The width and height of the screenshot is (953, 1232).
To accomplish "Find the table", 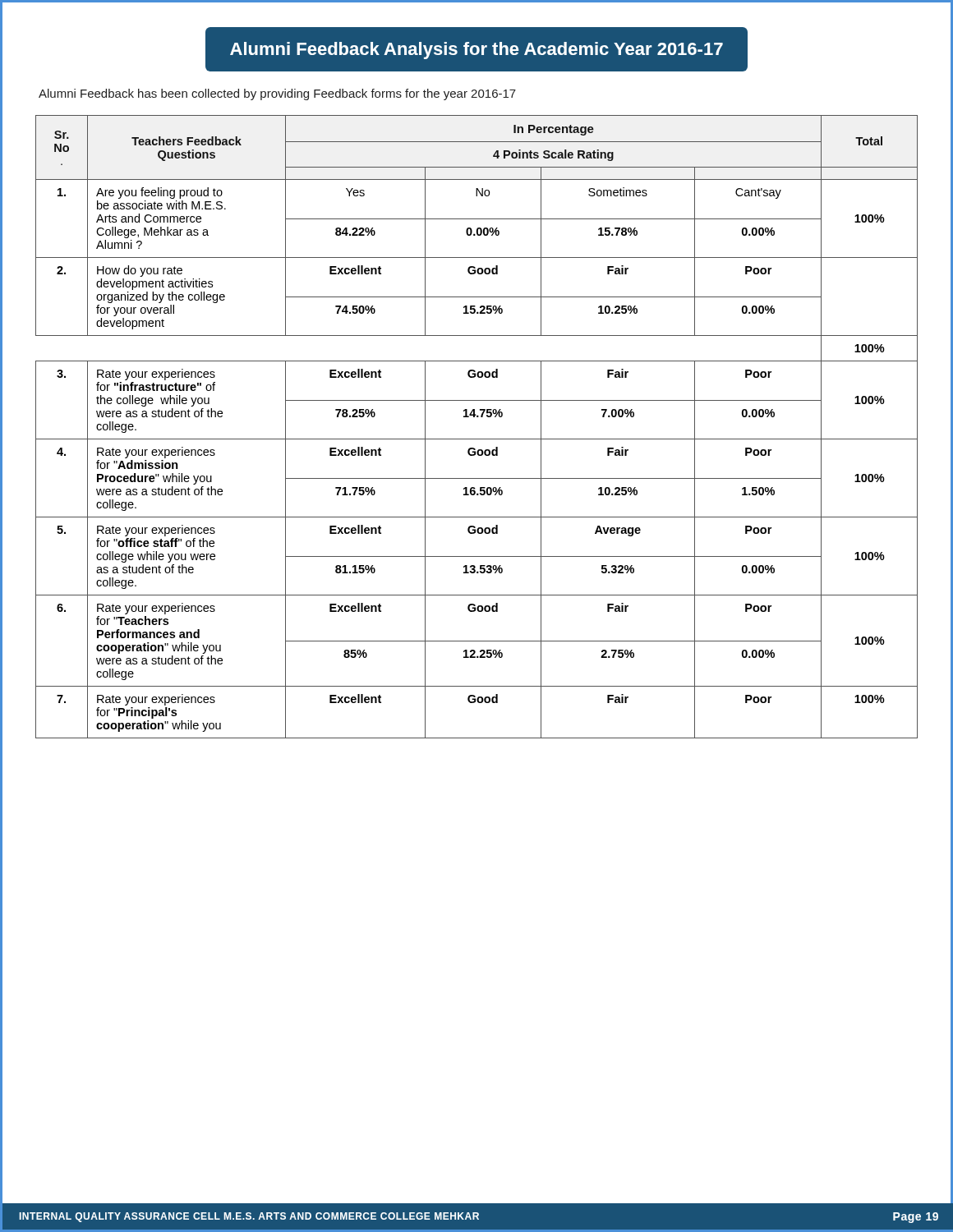I will [x=476, y=427].
